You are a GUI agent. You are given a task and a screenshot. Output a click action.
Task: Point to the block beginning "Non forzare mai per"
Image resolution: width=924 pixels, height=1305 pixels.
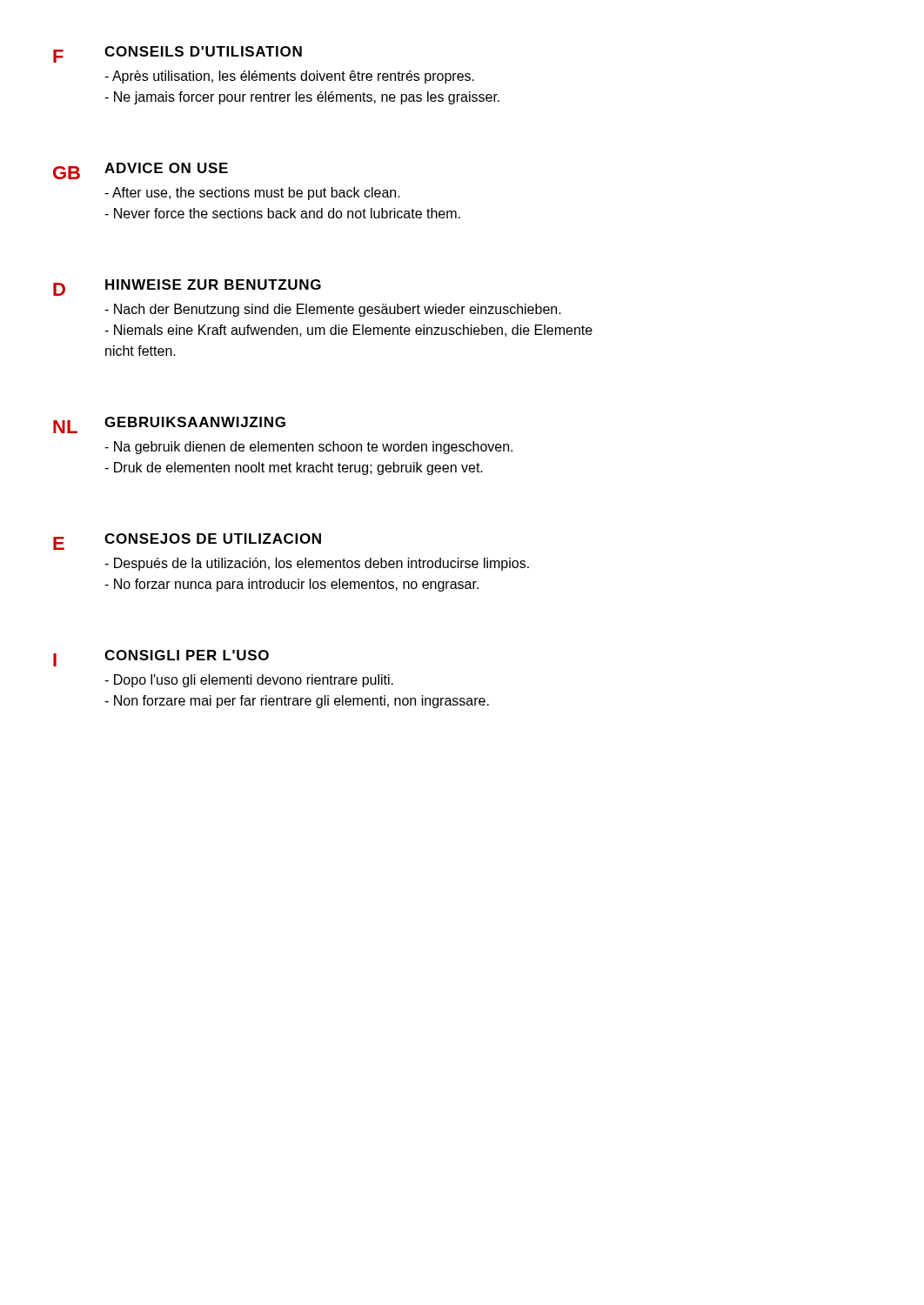[297, 701]
